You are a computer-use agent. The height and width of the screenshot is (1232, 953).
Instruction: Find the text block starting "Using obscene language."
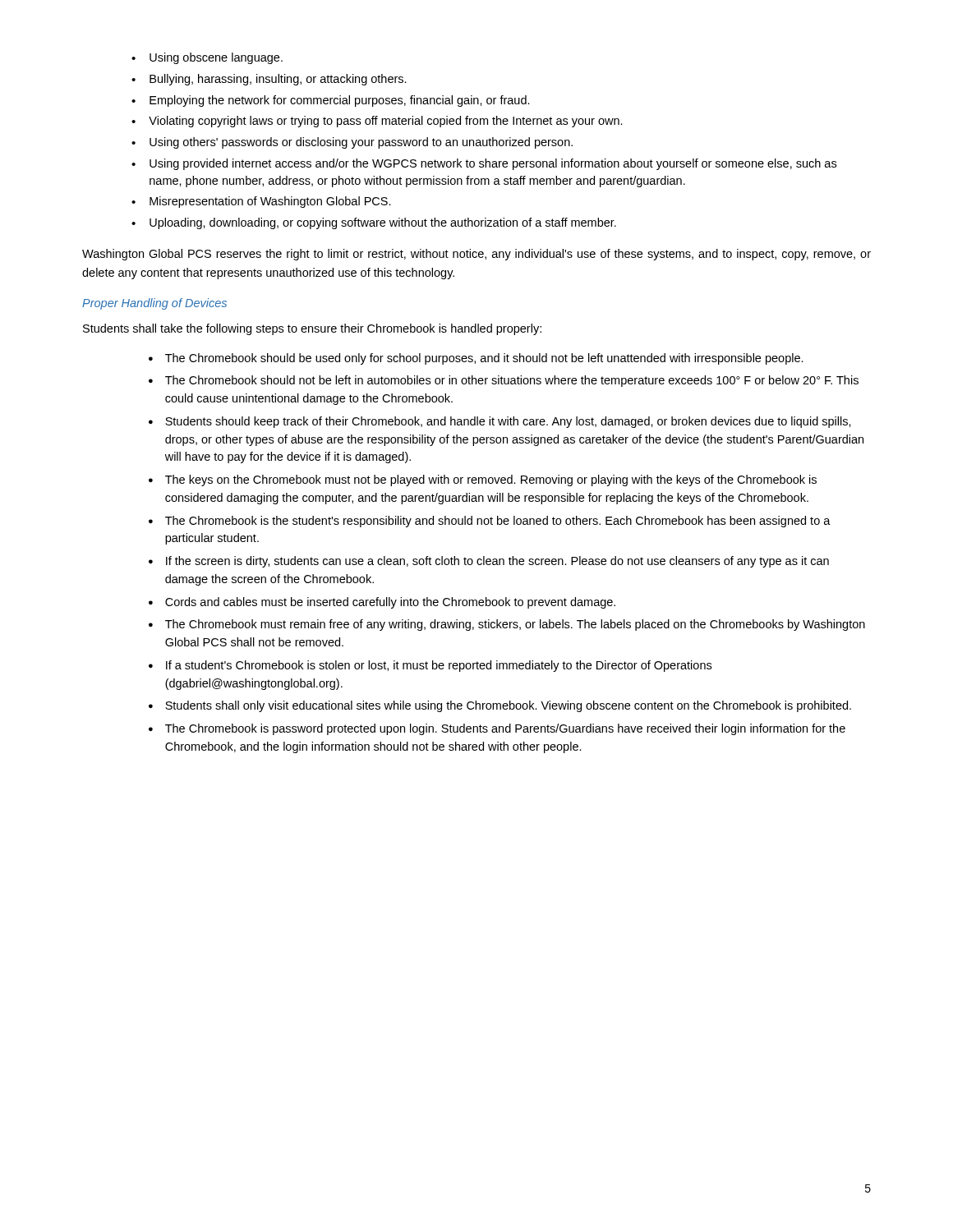(x=207, y=58)
